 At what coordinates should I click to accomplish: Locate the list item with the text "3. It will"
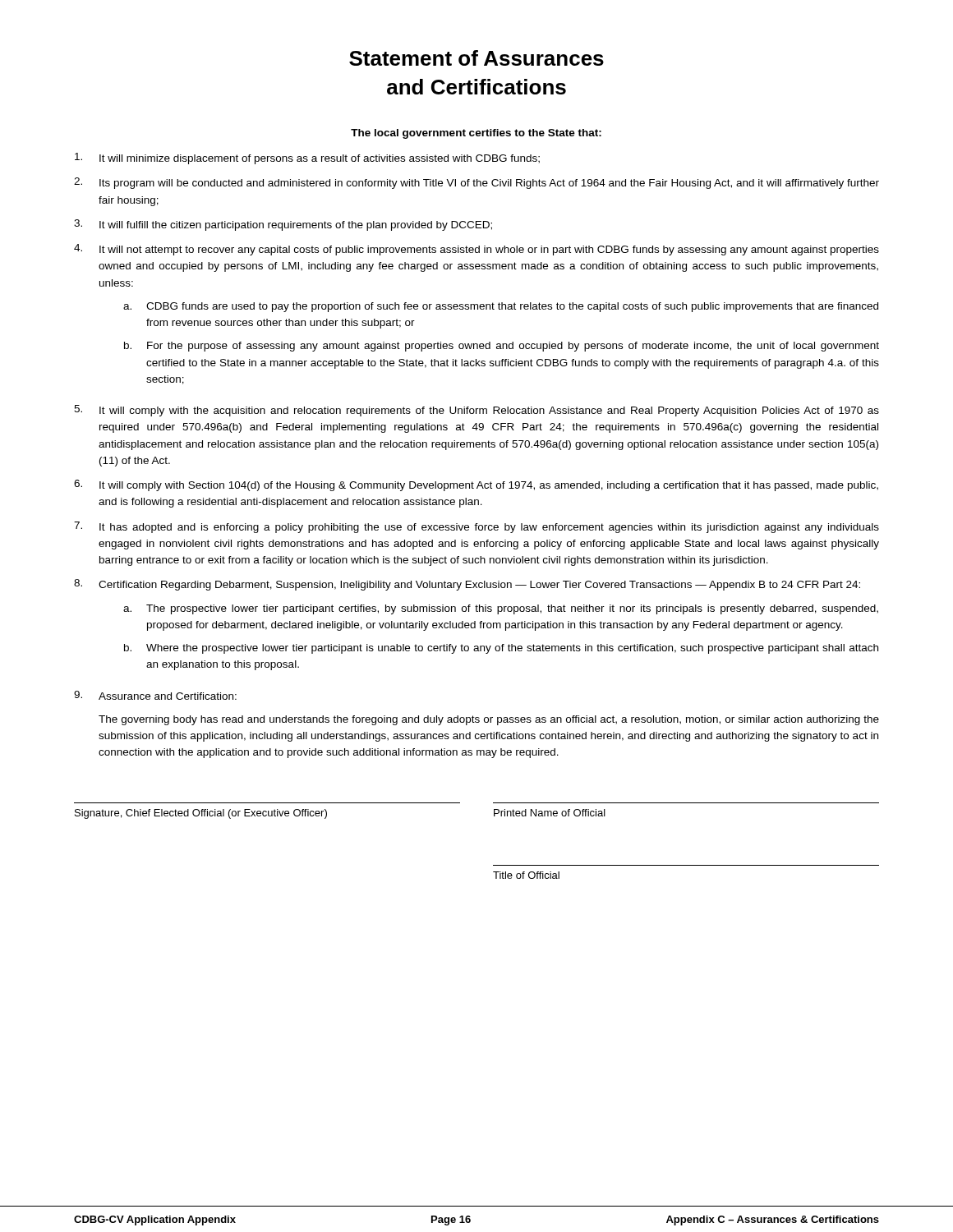pyautogui.click(x=476, y=225)
